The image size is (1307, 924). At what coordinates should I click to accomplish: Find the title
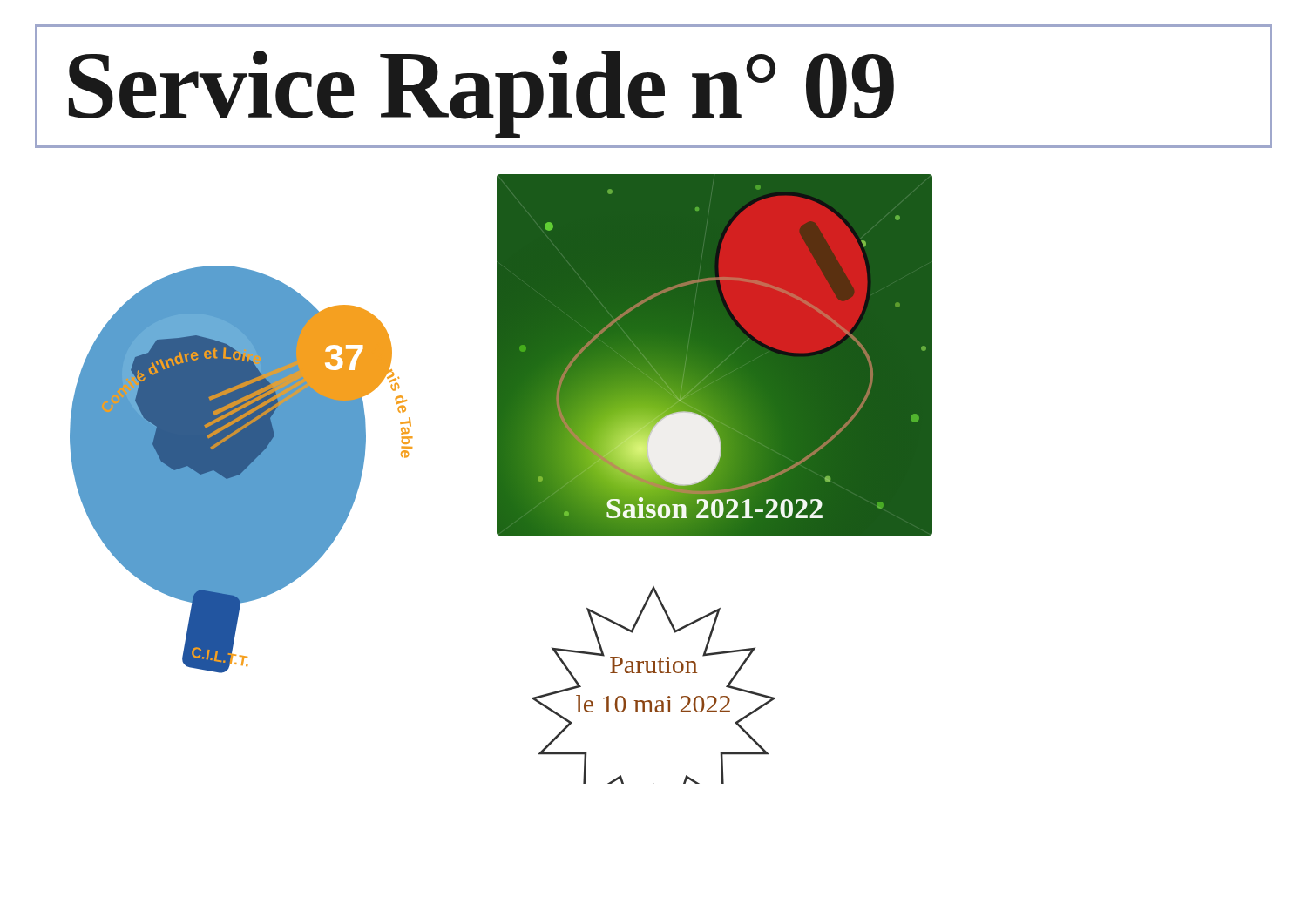[x=654, y=85]
